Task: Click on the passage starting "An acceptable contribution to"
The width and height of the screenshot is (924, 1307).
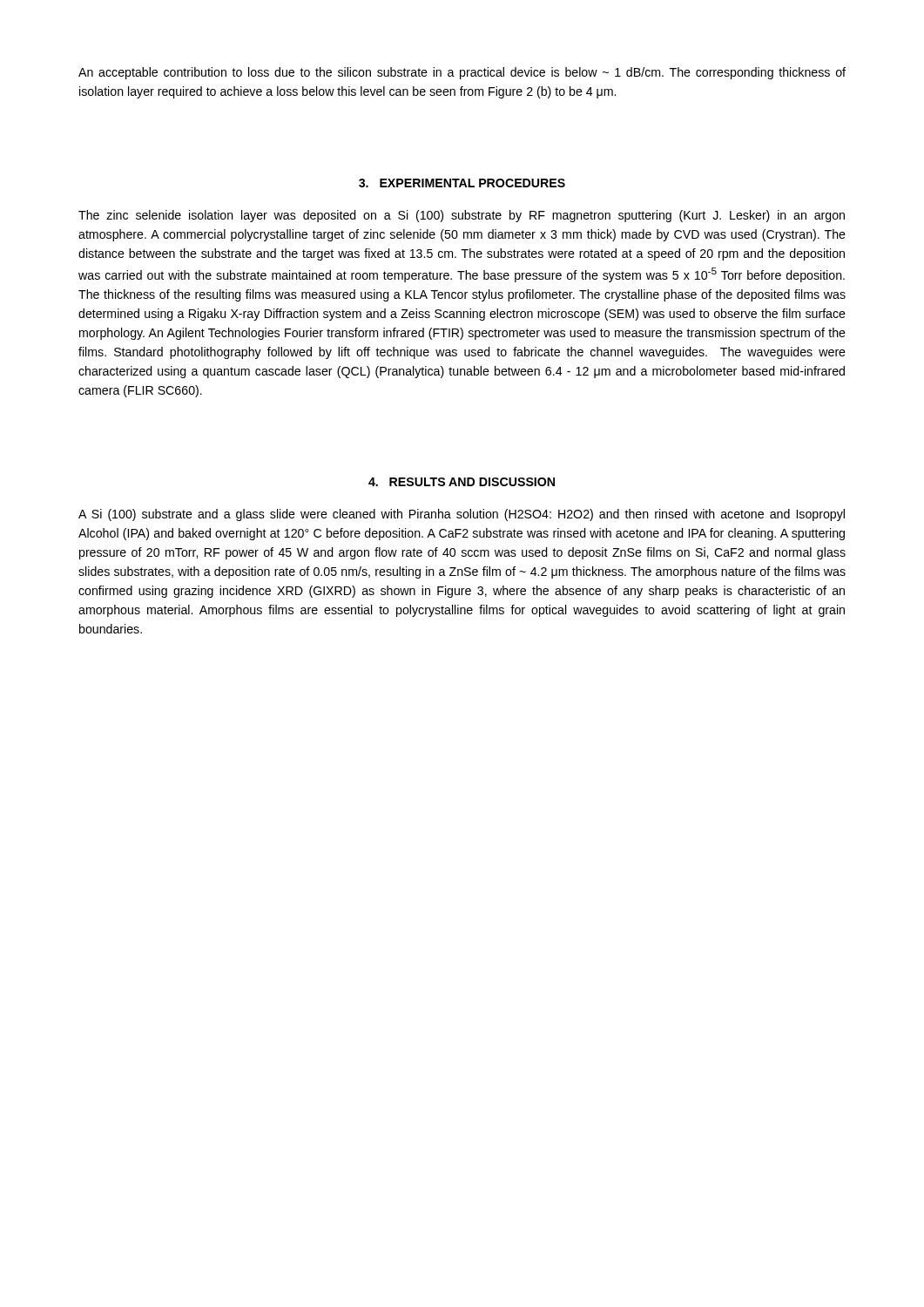Action: click(x=462, y=82)
